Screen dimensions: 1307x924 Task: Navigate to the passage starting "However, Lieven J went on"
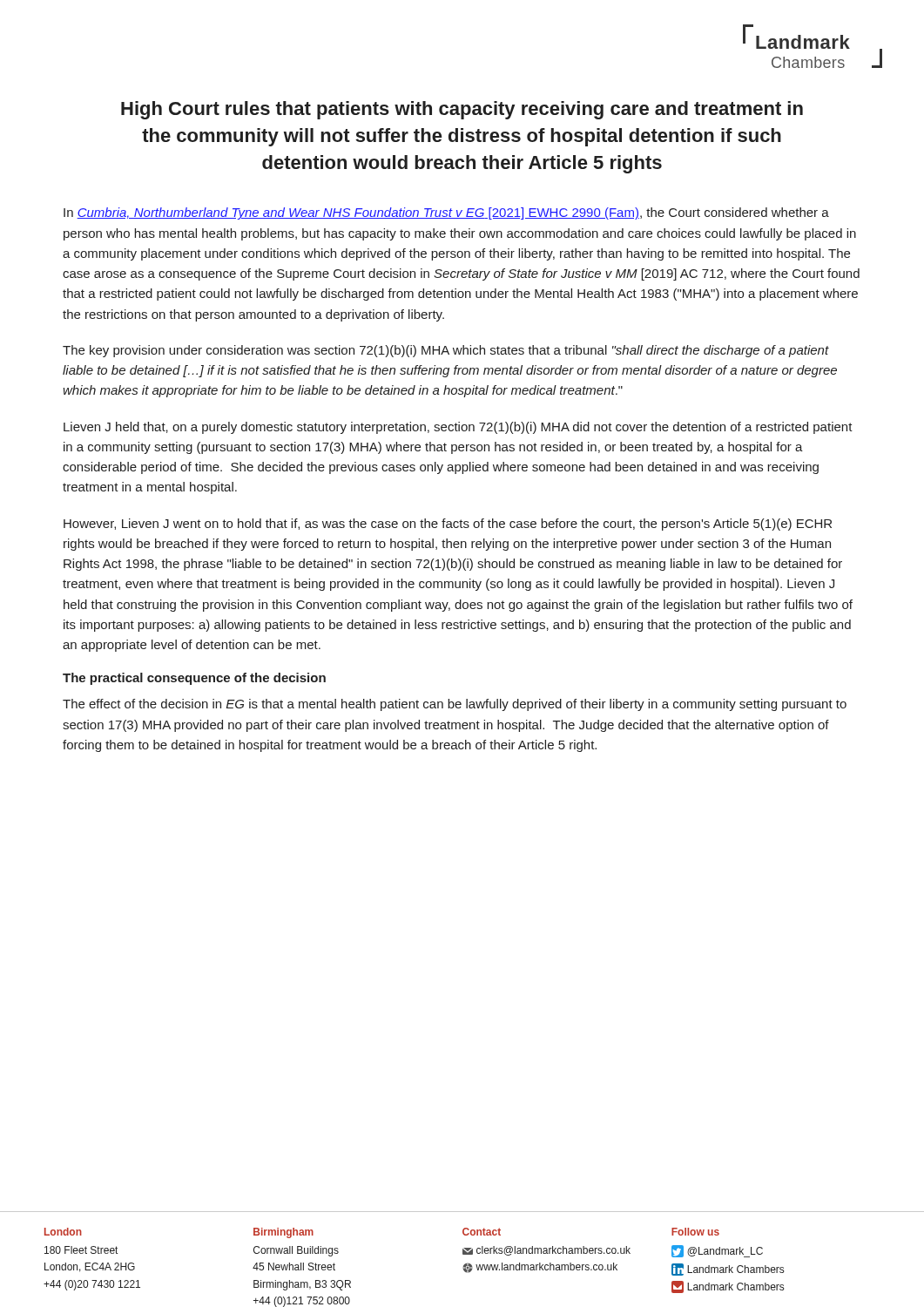pos(458,584)
